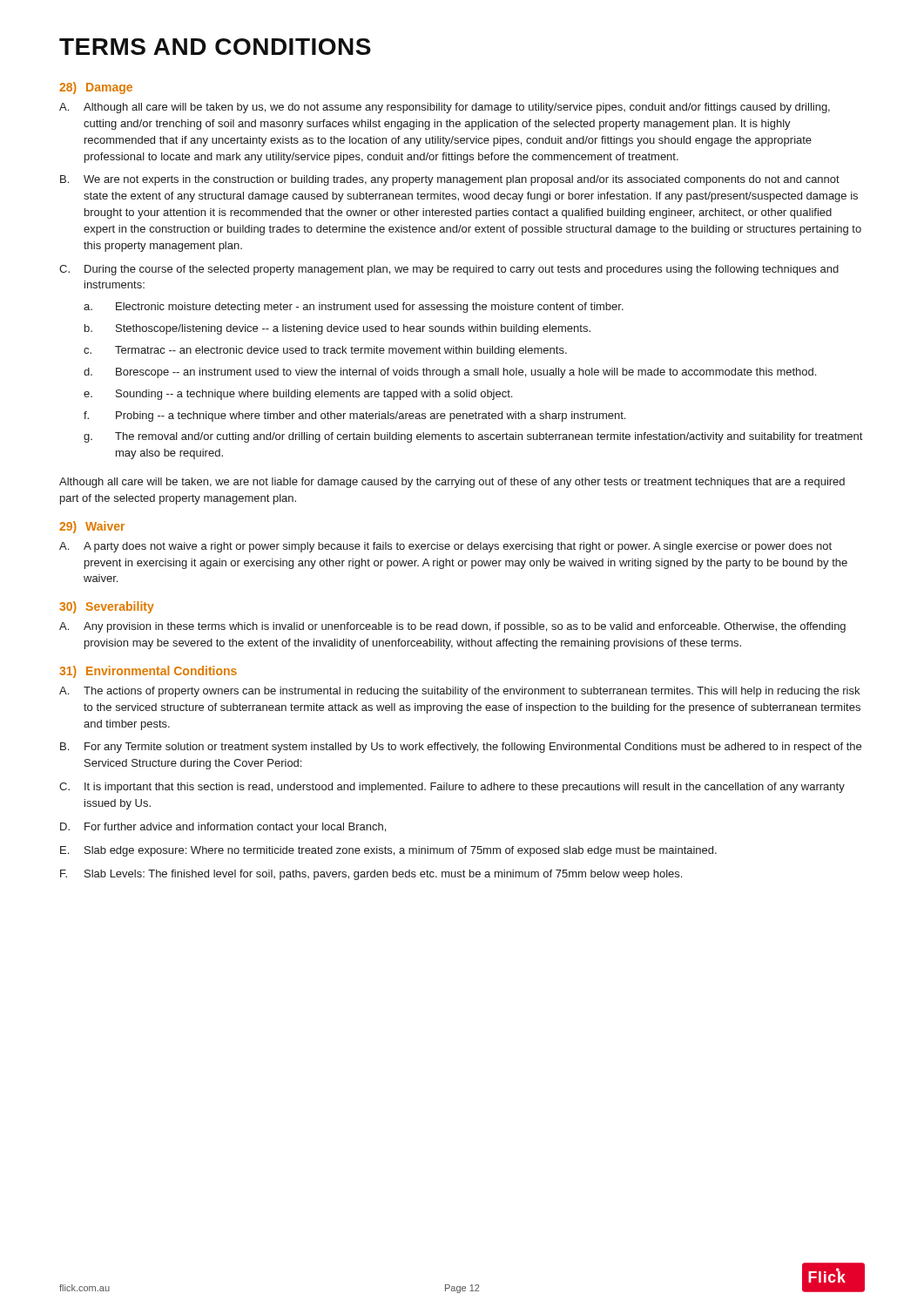924x1307 pixels.
Task: Navigate to the text block starting "d. Borescope --"
Action: click(474, 372)
